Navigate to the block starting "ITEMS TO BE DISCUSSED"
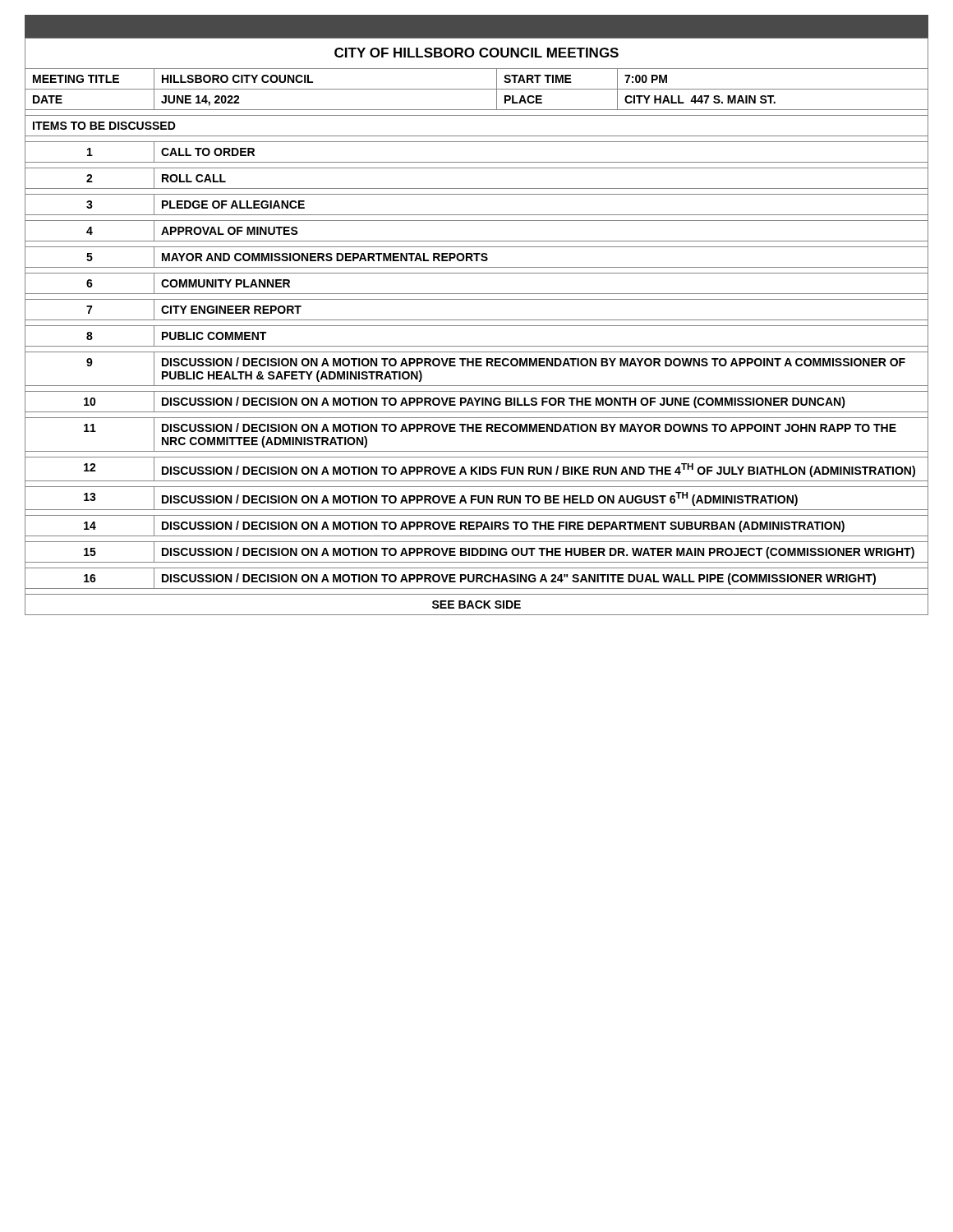953x1232 pixels. [476, 126]
